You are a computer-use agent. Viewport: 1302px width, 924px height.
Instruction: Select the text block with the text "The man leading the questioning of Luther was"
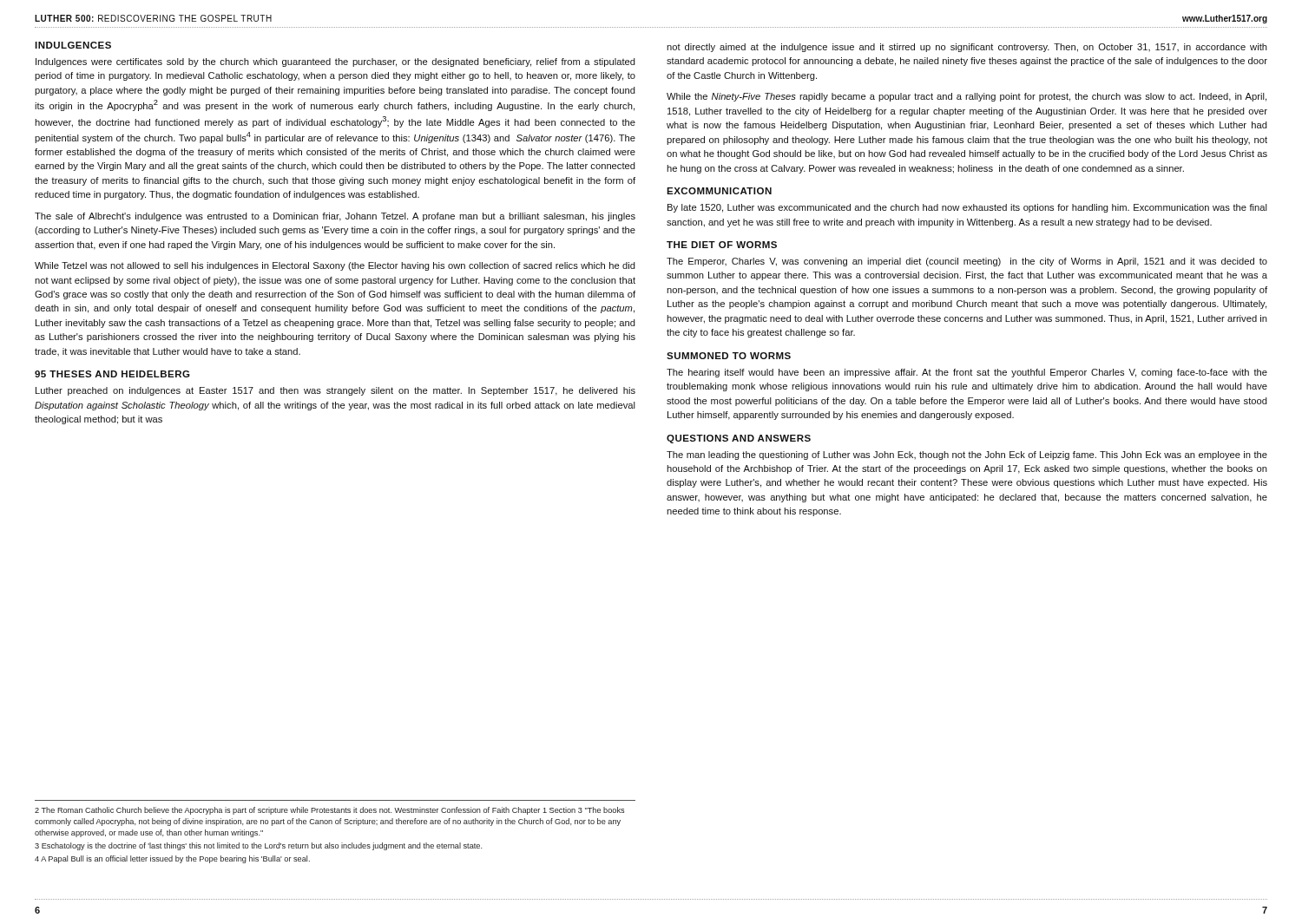click(x=967, y=483)
